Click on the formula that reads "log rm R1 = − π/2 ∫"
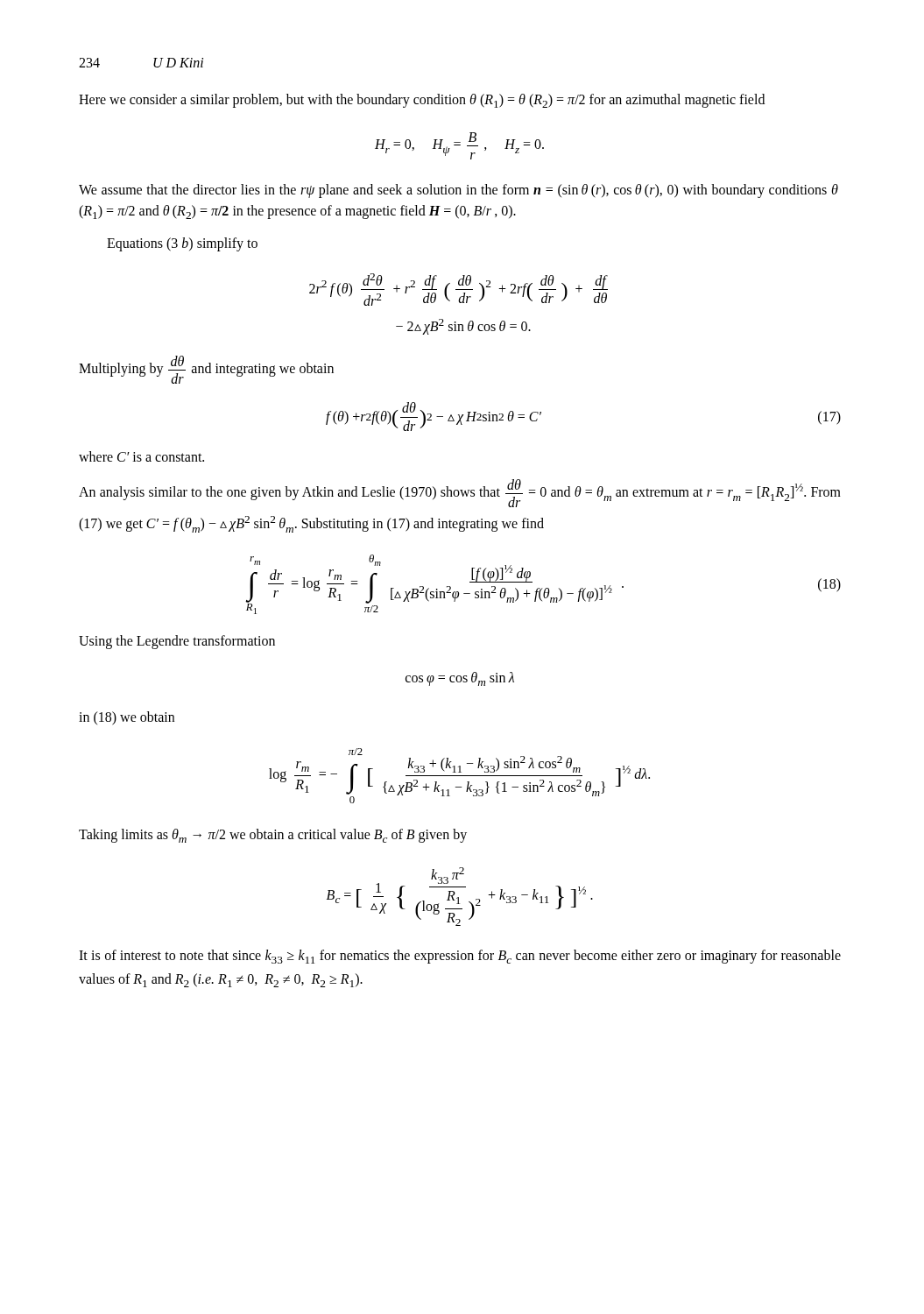The height and width of the screenshot is (1314, 924). point(460,776)
